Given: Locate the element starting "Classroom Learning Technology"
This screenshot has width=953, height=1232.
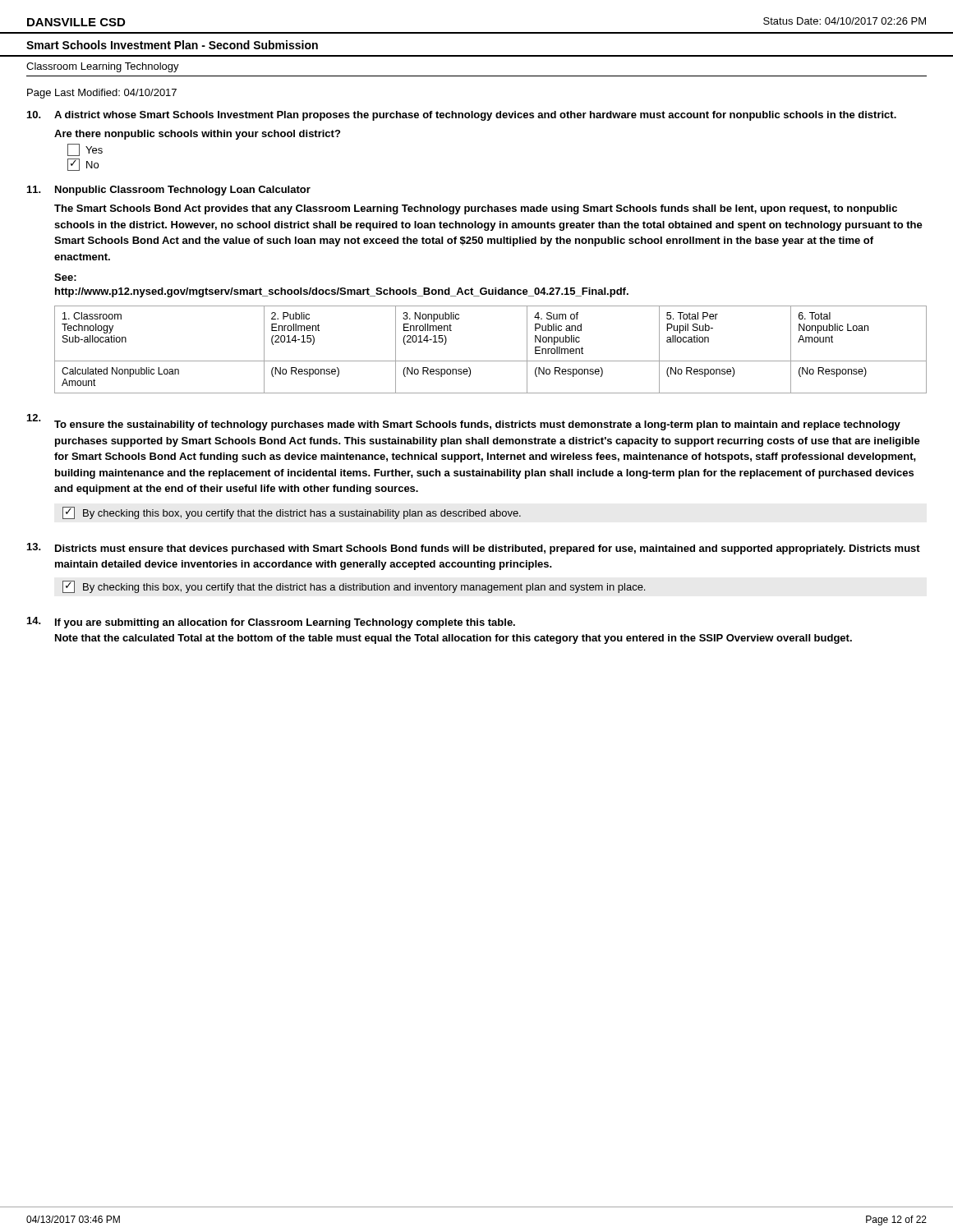Looking at the screenshot, I should pos(102,66).
